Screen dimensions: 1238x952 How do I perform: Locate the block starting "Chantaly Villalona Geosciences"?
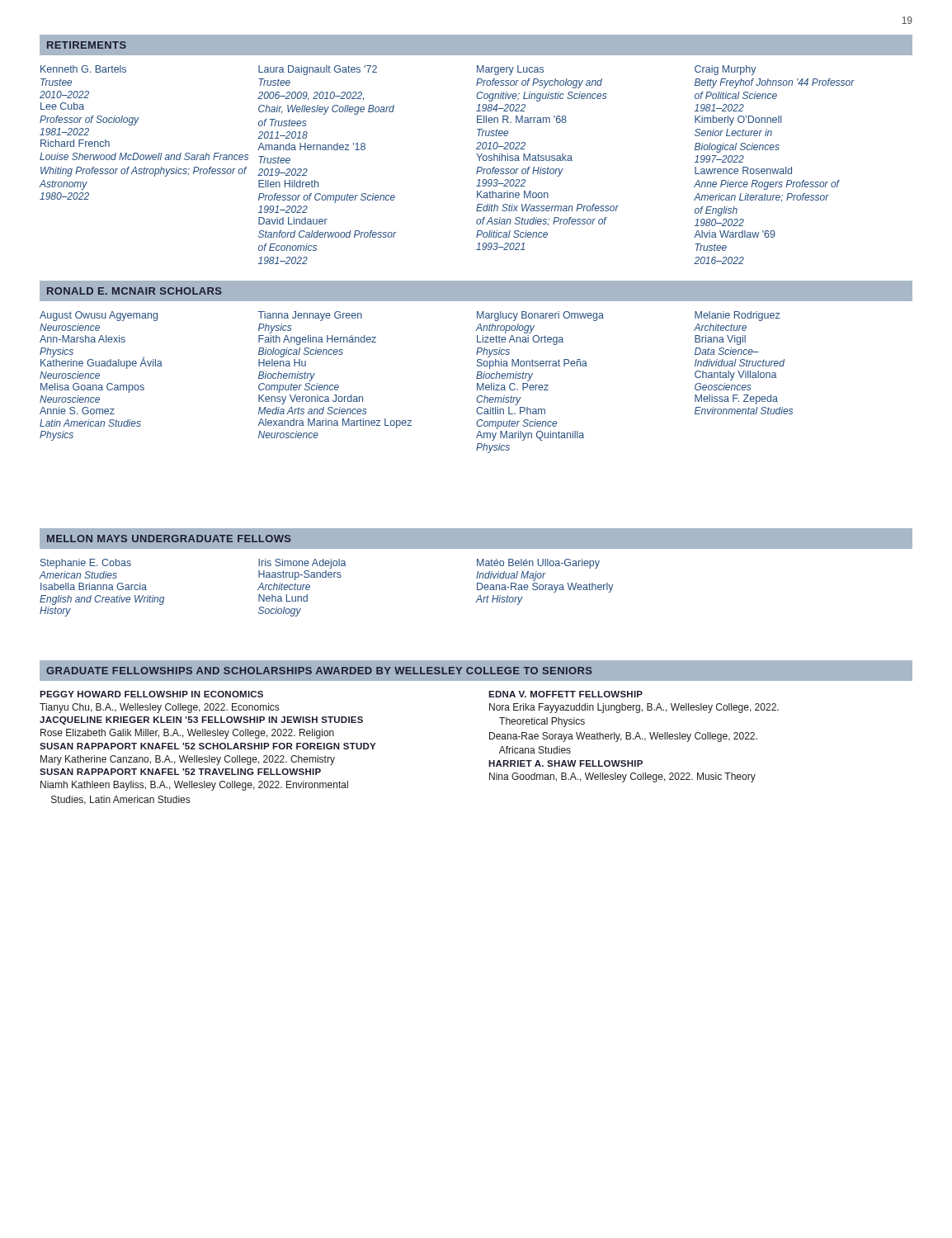(736, 376)
